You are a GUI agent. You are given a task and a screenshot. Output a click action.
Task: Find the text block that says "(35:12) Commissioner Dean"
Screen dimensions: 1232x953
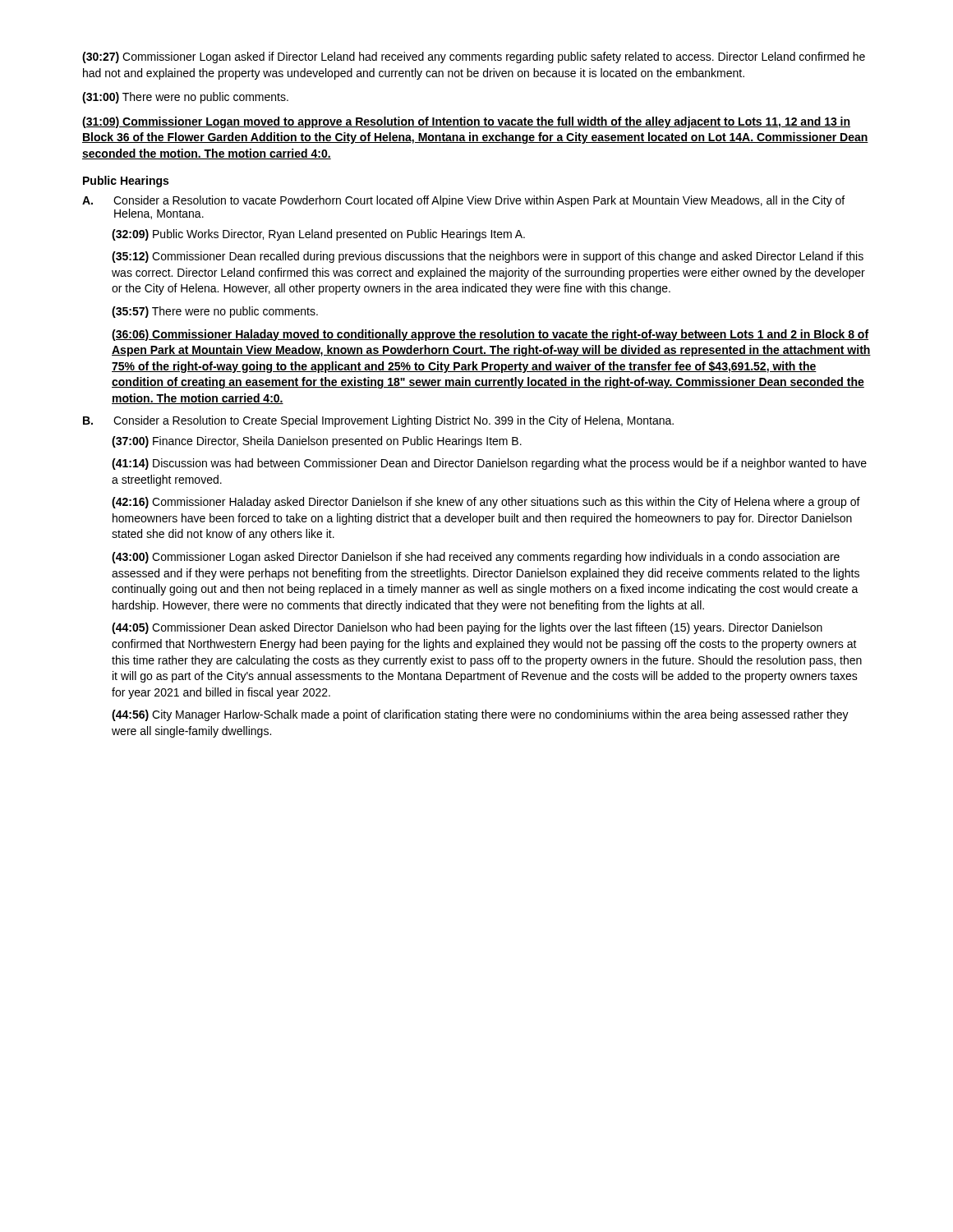tap(488, 273)
